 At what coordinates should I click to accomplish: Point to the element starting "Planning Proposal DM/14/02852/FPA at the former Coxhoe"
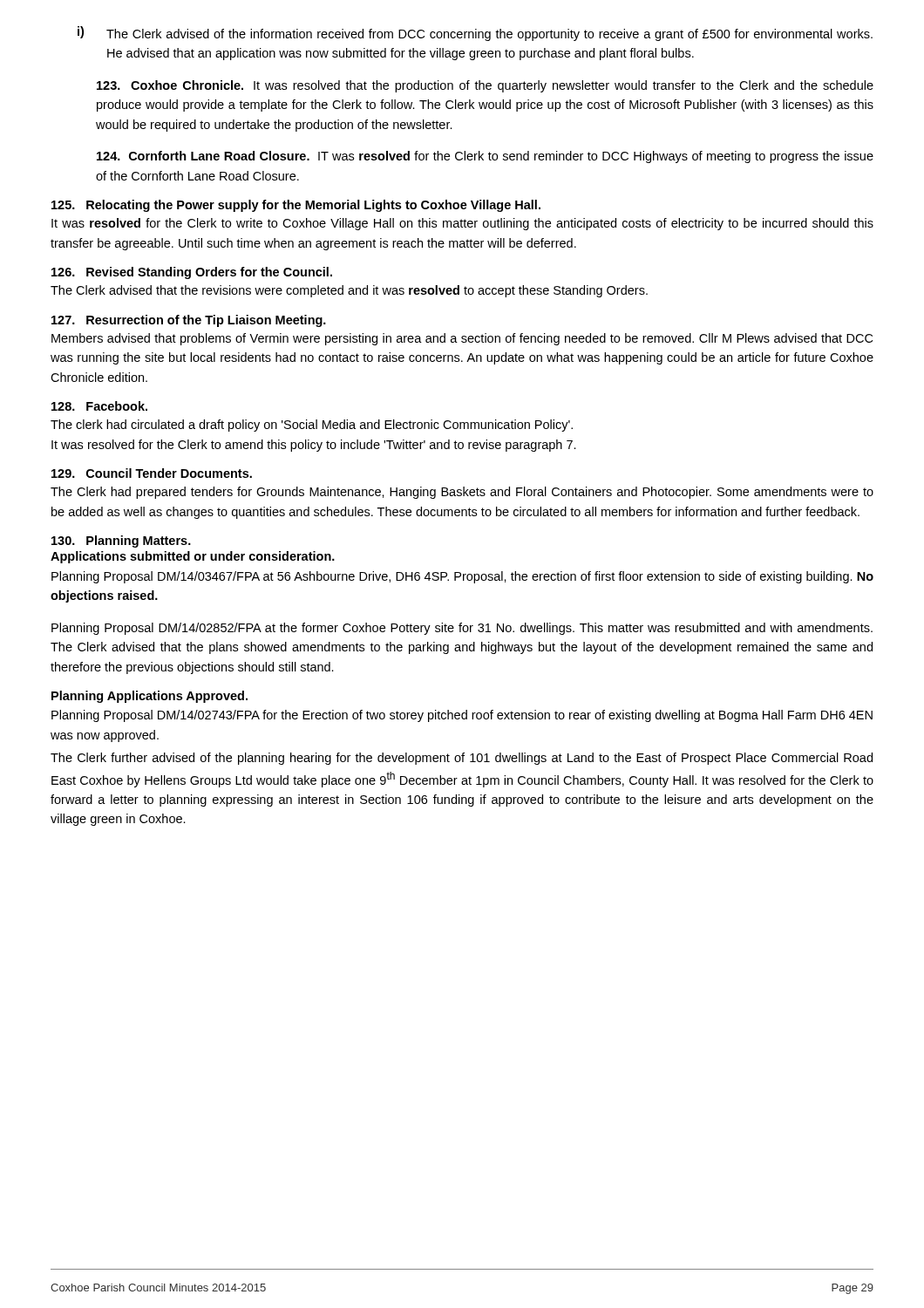(462, 647)
